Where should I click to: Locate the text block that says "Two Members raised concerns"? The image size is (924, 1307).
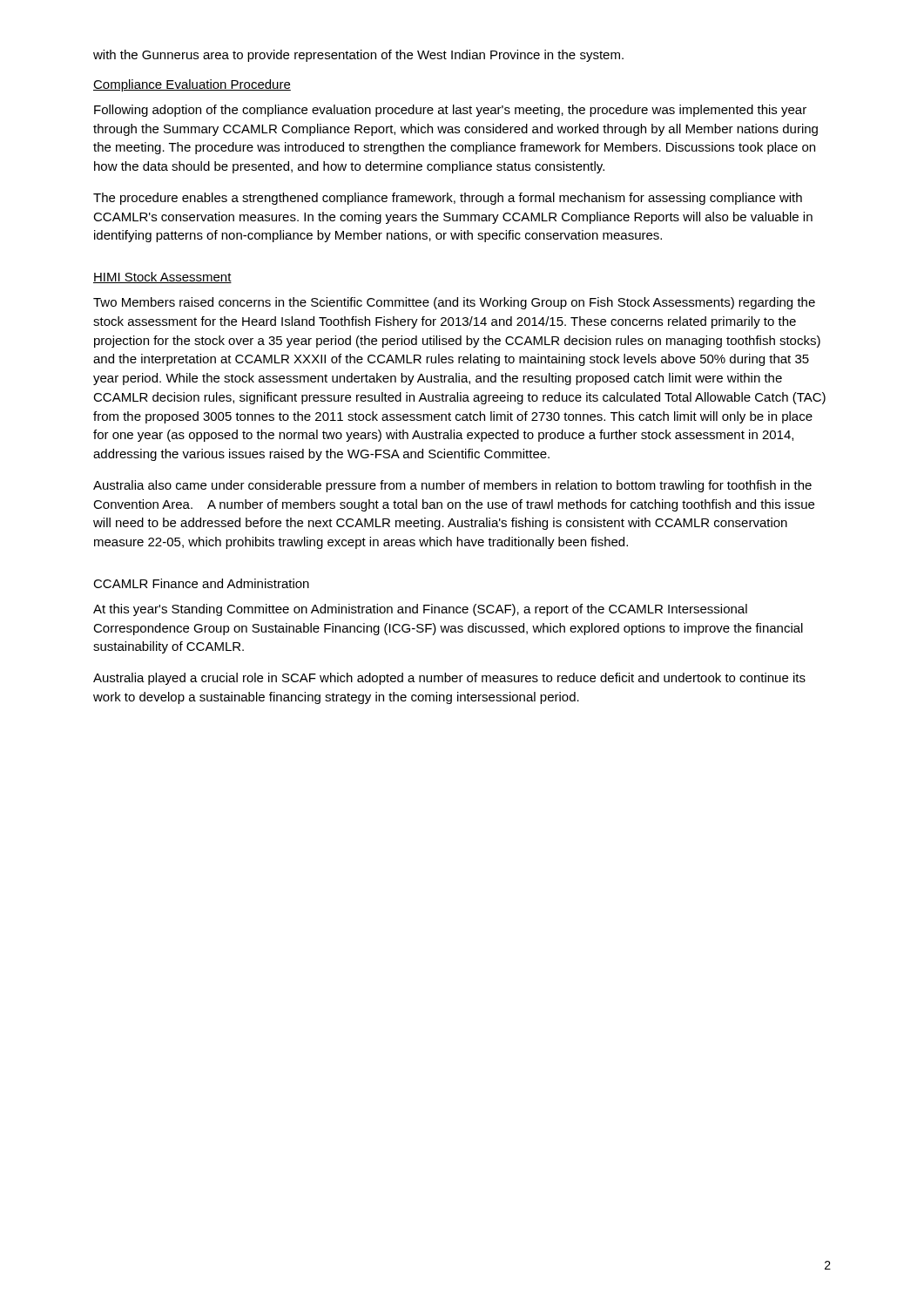pyautogui.click(x=460, y=378)
